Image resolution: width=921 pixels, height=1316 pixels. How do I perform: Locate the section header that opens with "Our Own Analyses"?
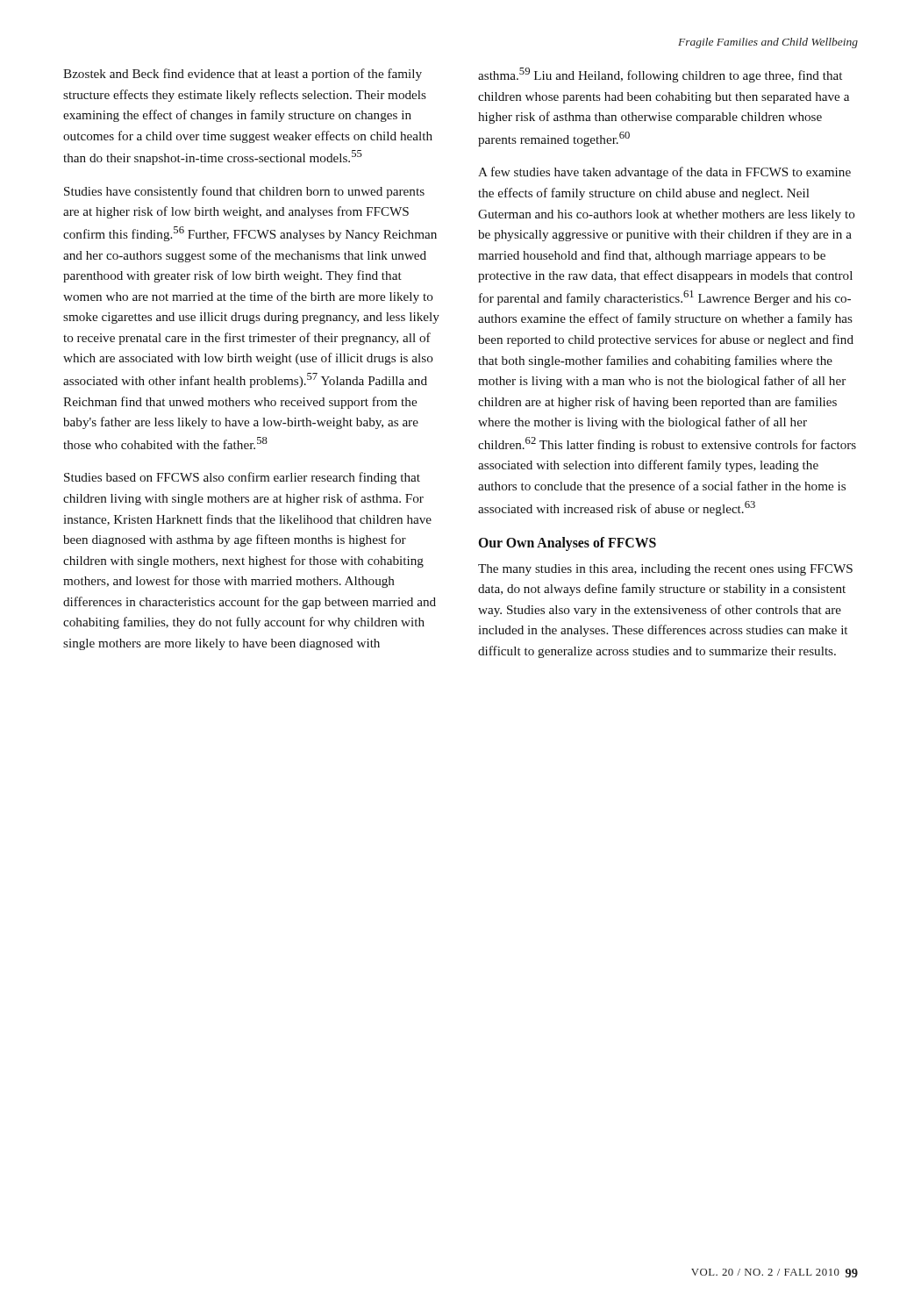(567, 543)
